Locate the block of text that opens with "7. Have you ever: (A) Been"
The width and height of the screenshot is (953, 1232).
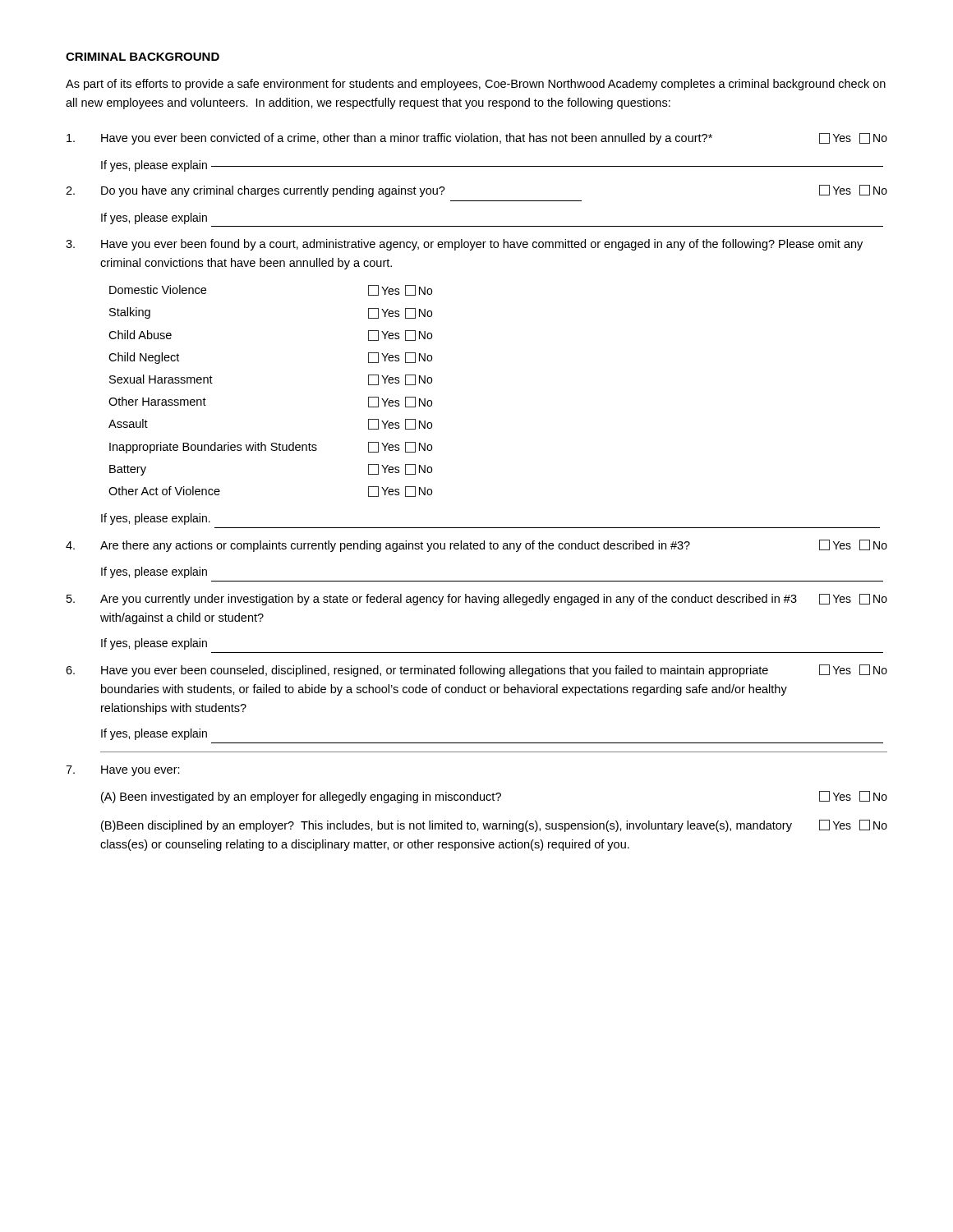point(476,807)
